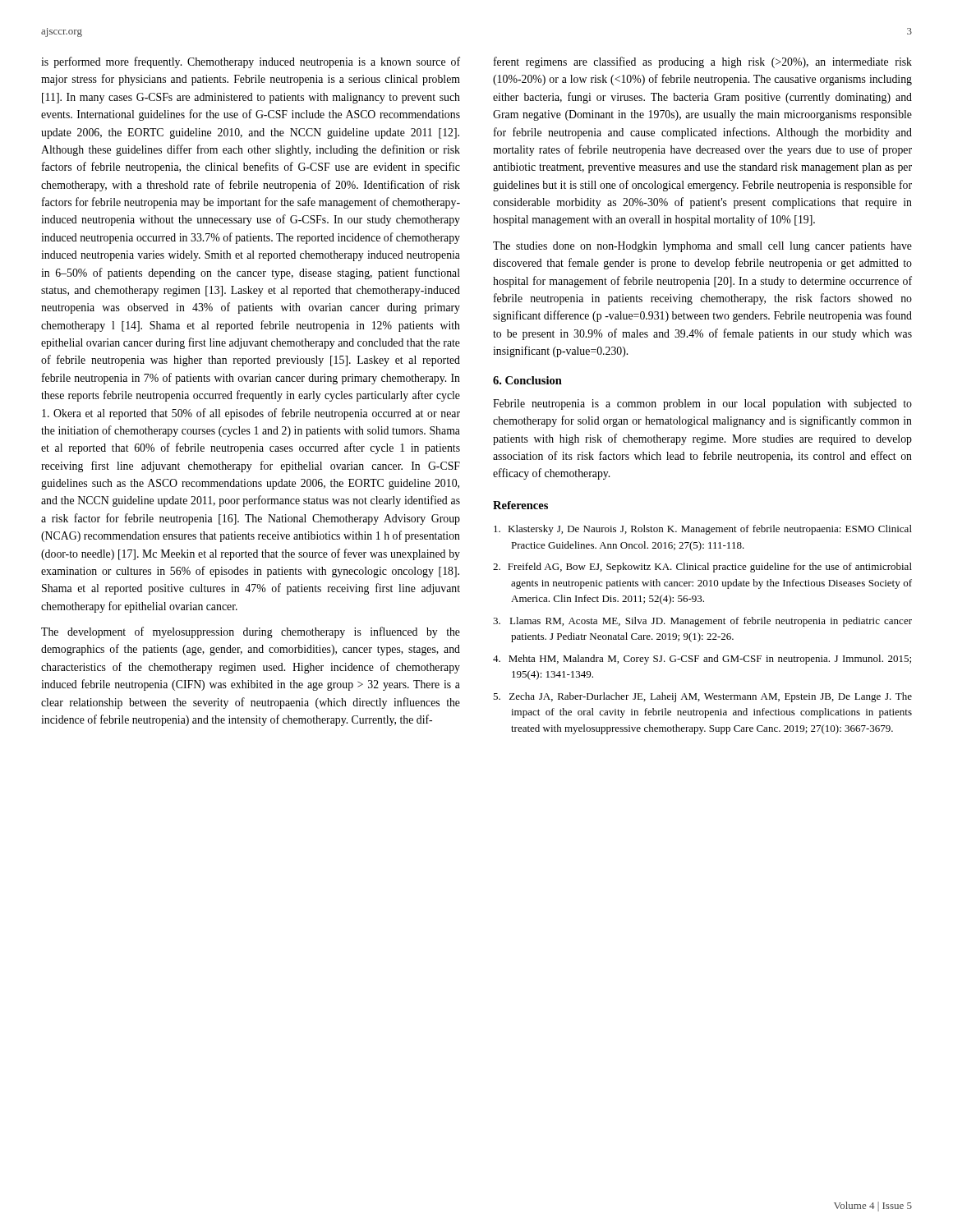Click on the text block that reads "The development of myelosuppression during chemotherapy is"
The height and width of the screenshot is (1232, 953).
251,676
